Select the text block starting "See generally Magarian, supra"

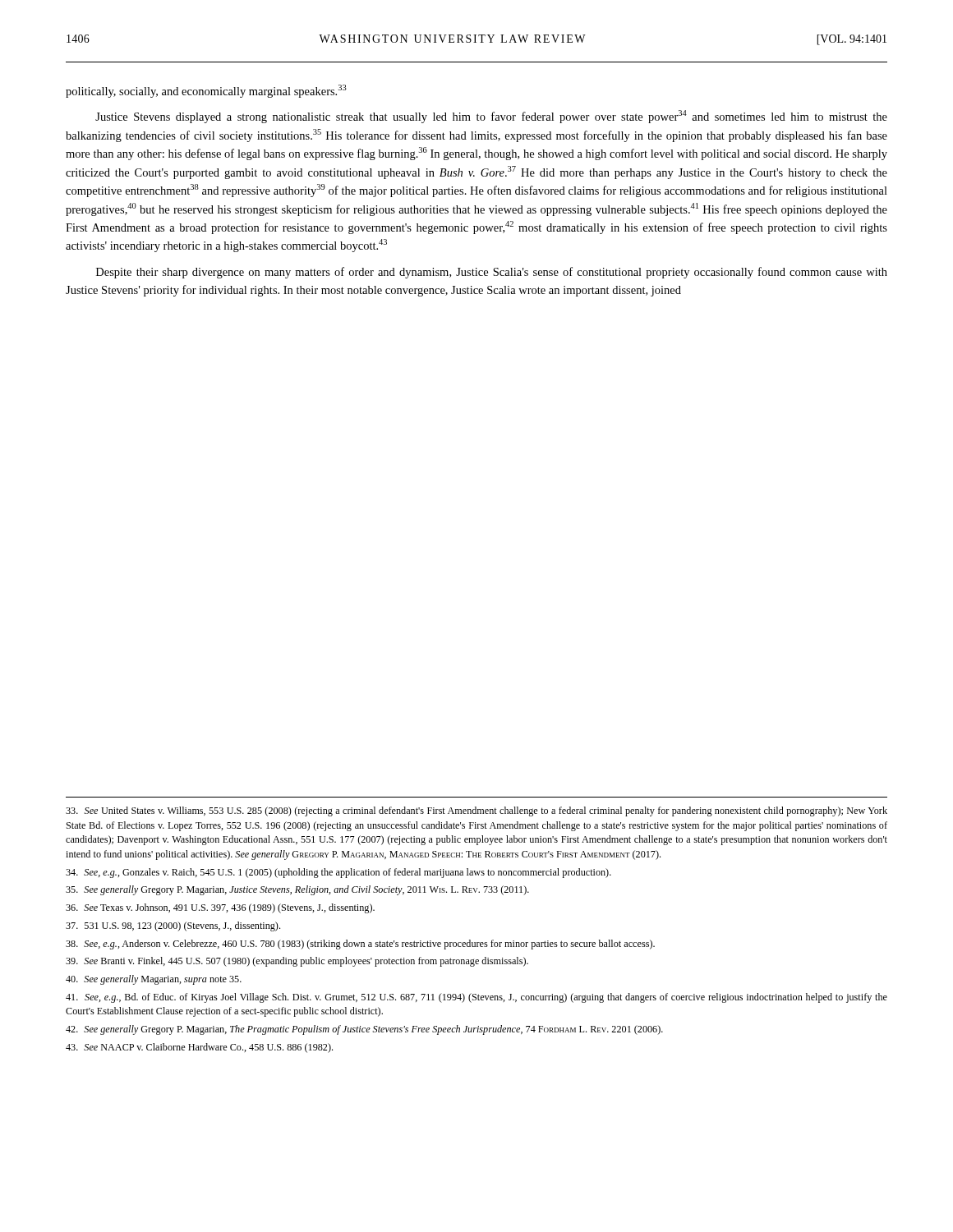pos(154,979)
